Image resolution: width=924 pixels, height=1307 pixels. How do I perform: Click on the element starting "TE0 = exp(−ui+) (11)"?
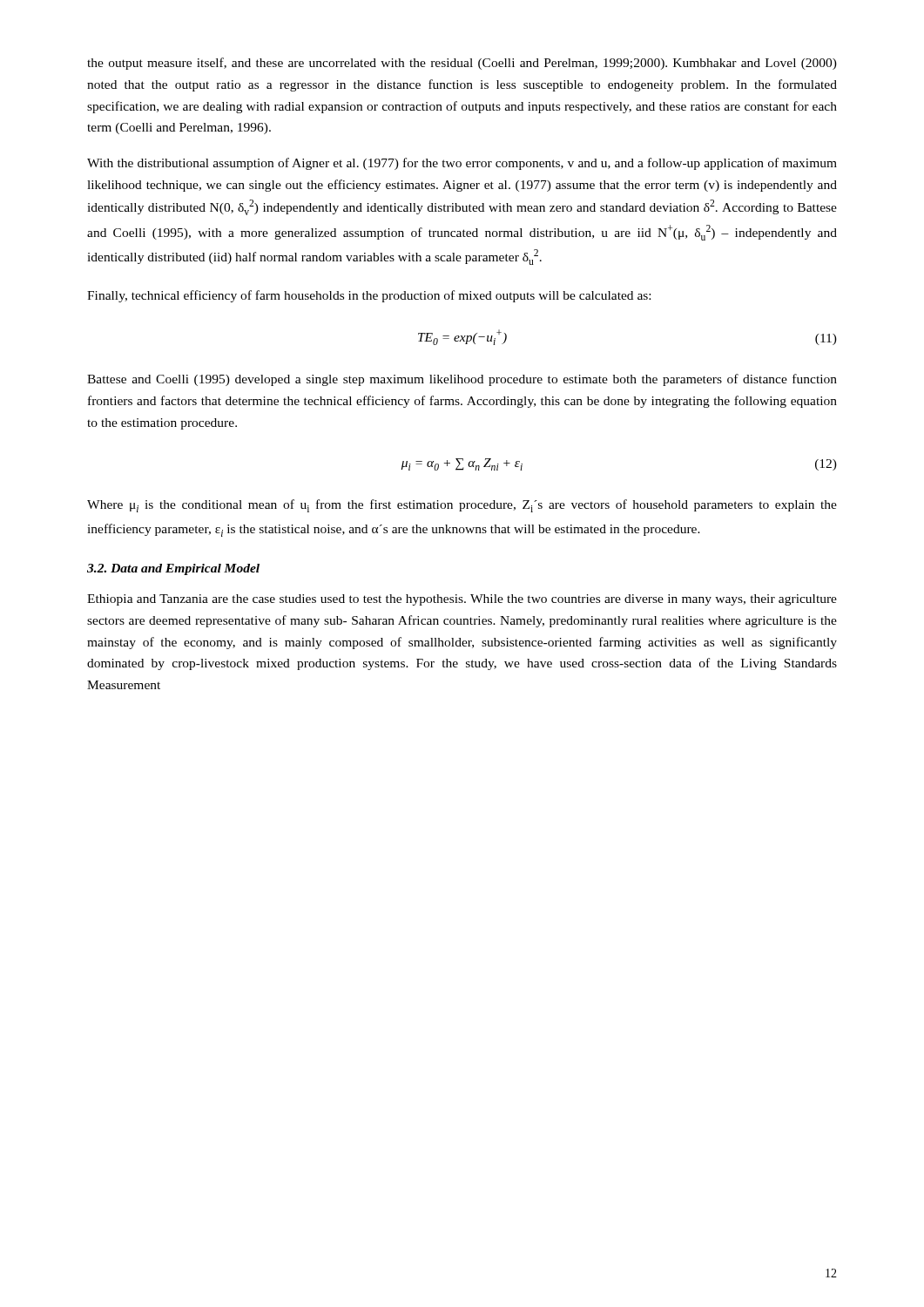(462, 338)
